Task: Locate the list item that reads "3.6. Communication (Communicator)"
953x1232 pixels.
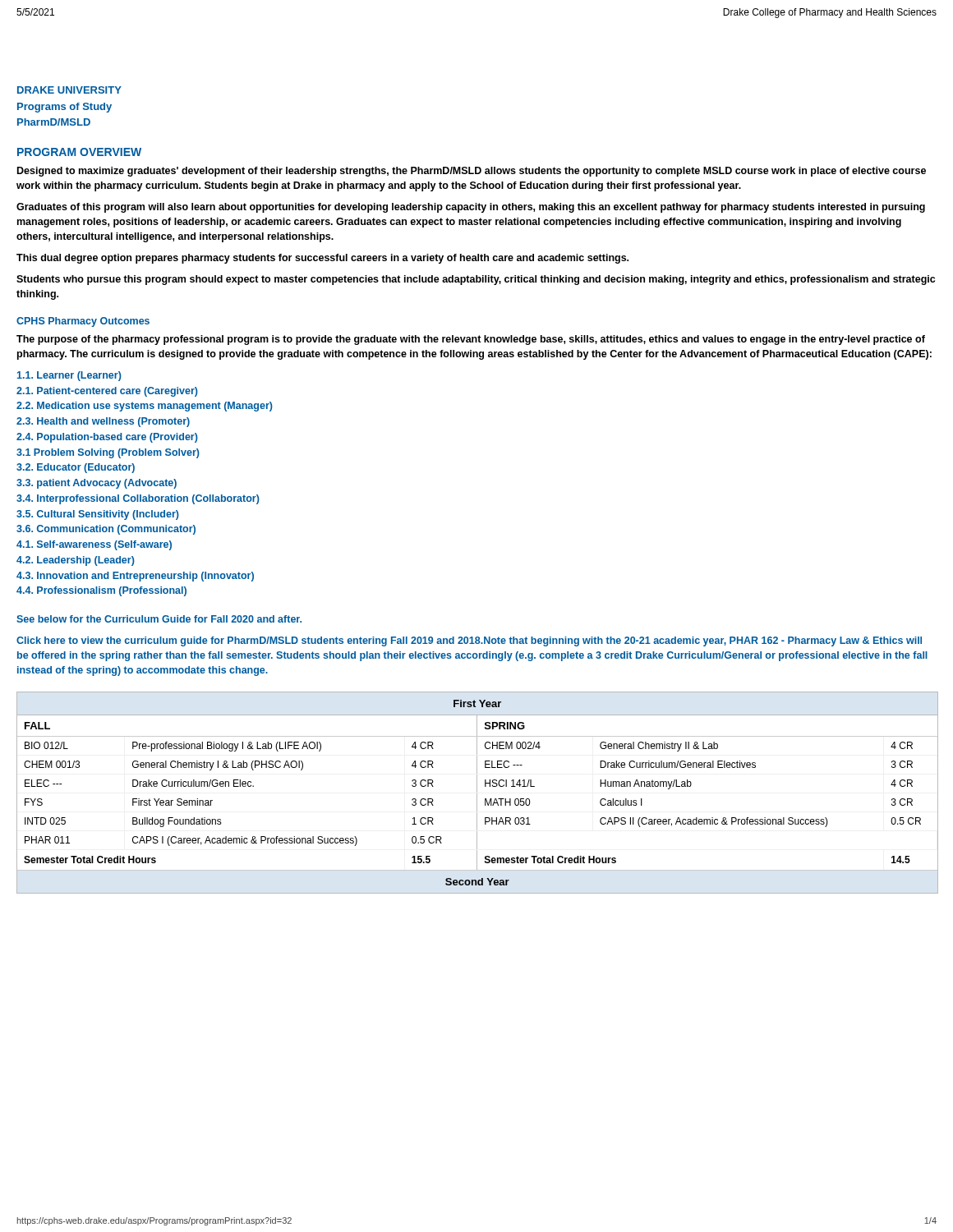Action: pos(106,529)
